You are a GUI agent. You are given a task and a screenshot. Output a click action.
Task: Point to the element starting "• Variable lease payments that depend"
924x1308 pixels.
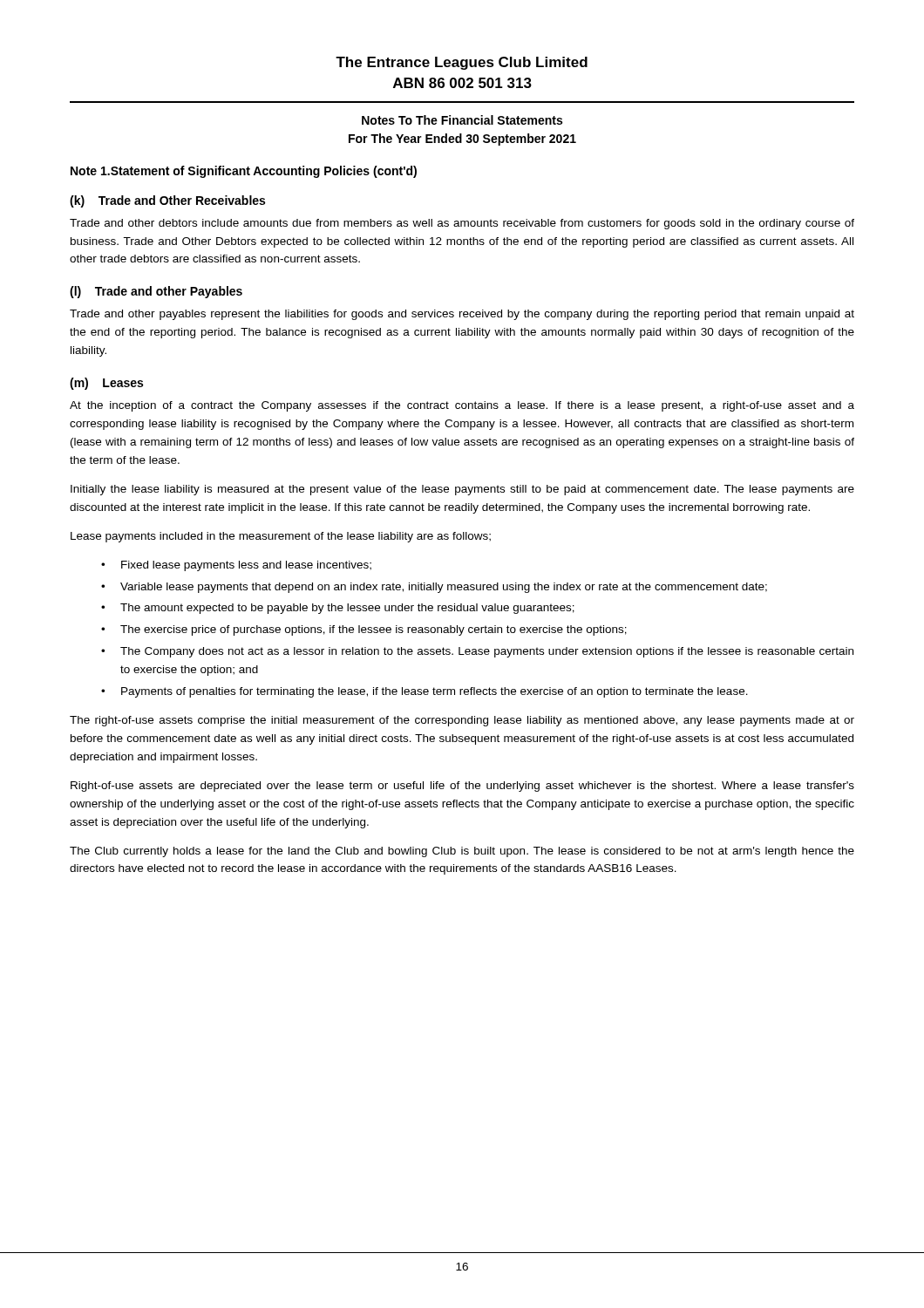pyautogui.click(x=434, y=587)
